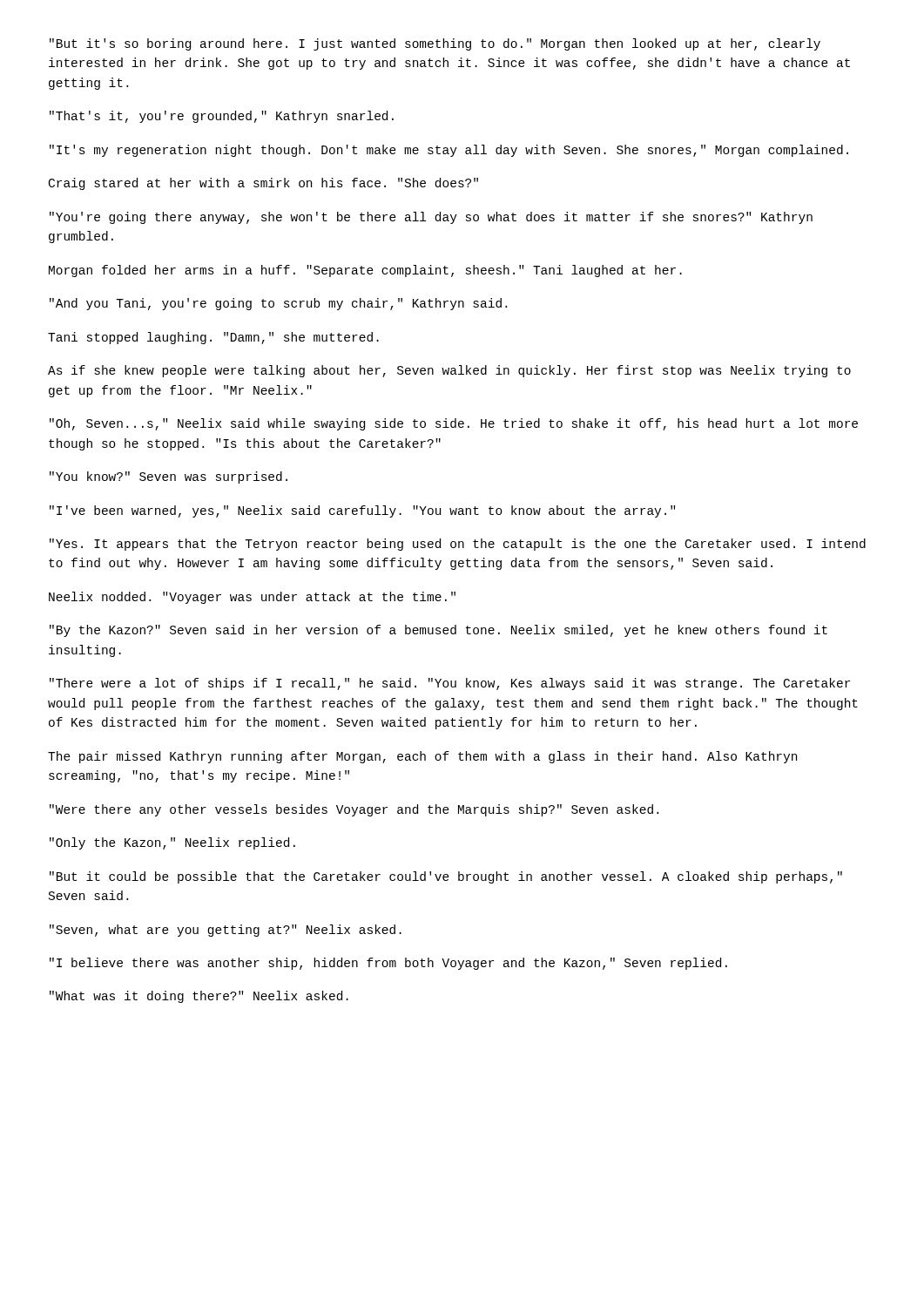Point to the block beginning ""You're going there anyway,"
Screen dimensions: 1307x924
tap(431, 227)
